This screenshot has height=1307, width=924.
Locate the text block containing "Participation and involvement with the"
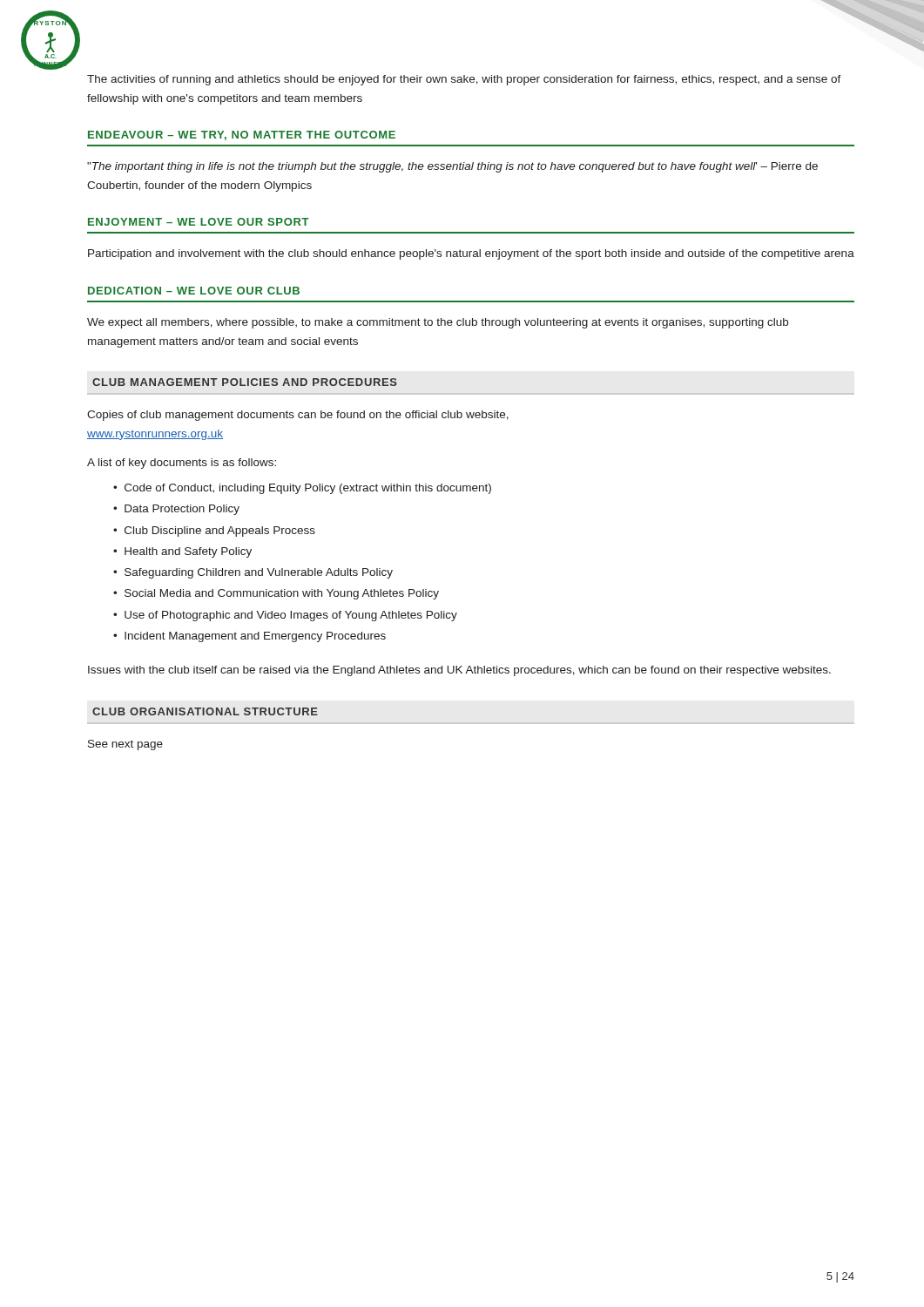point(471,253)
